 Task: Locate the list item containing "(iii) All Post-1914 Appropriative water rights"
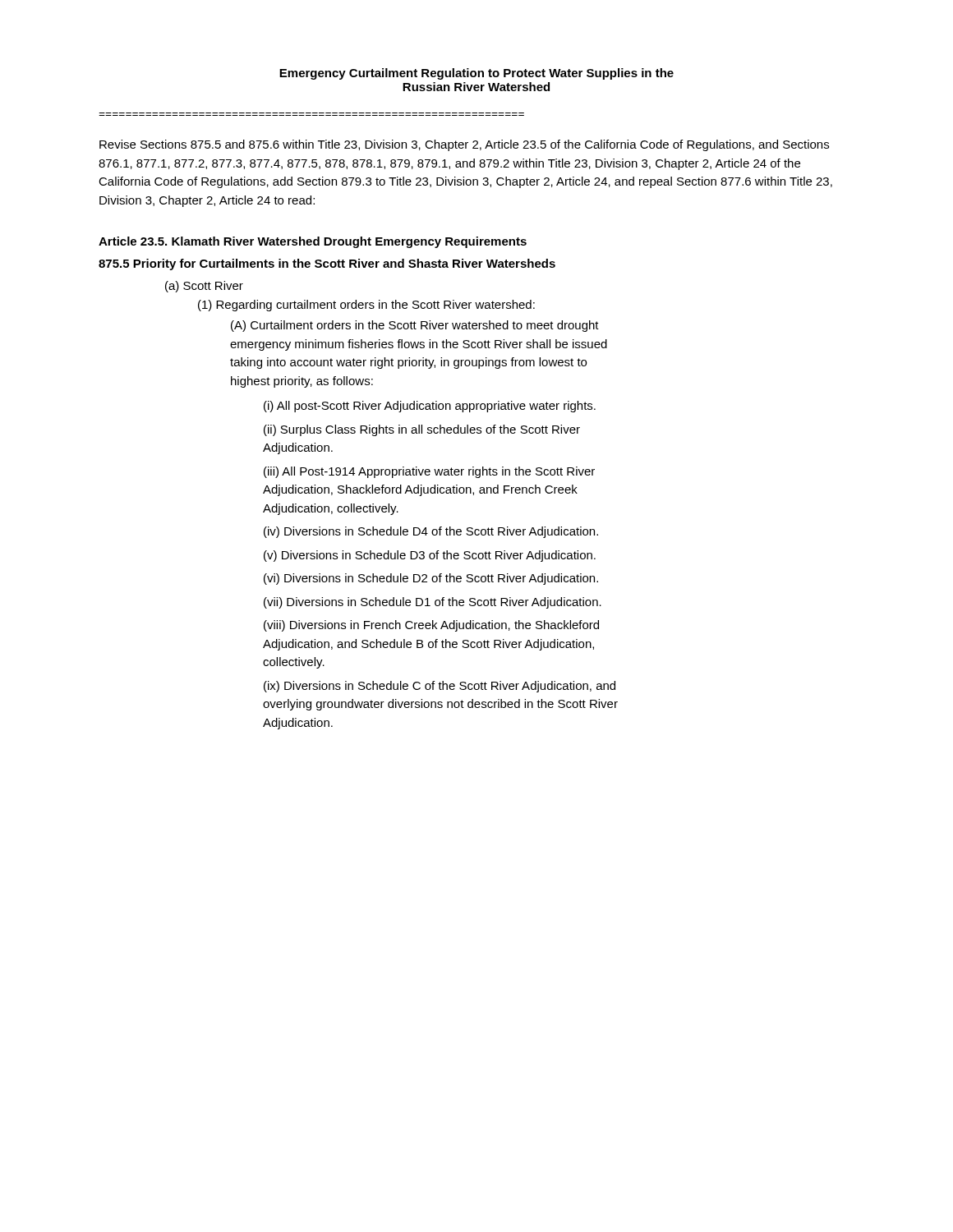[x=429, y=489]
